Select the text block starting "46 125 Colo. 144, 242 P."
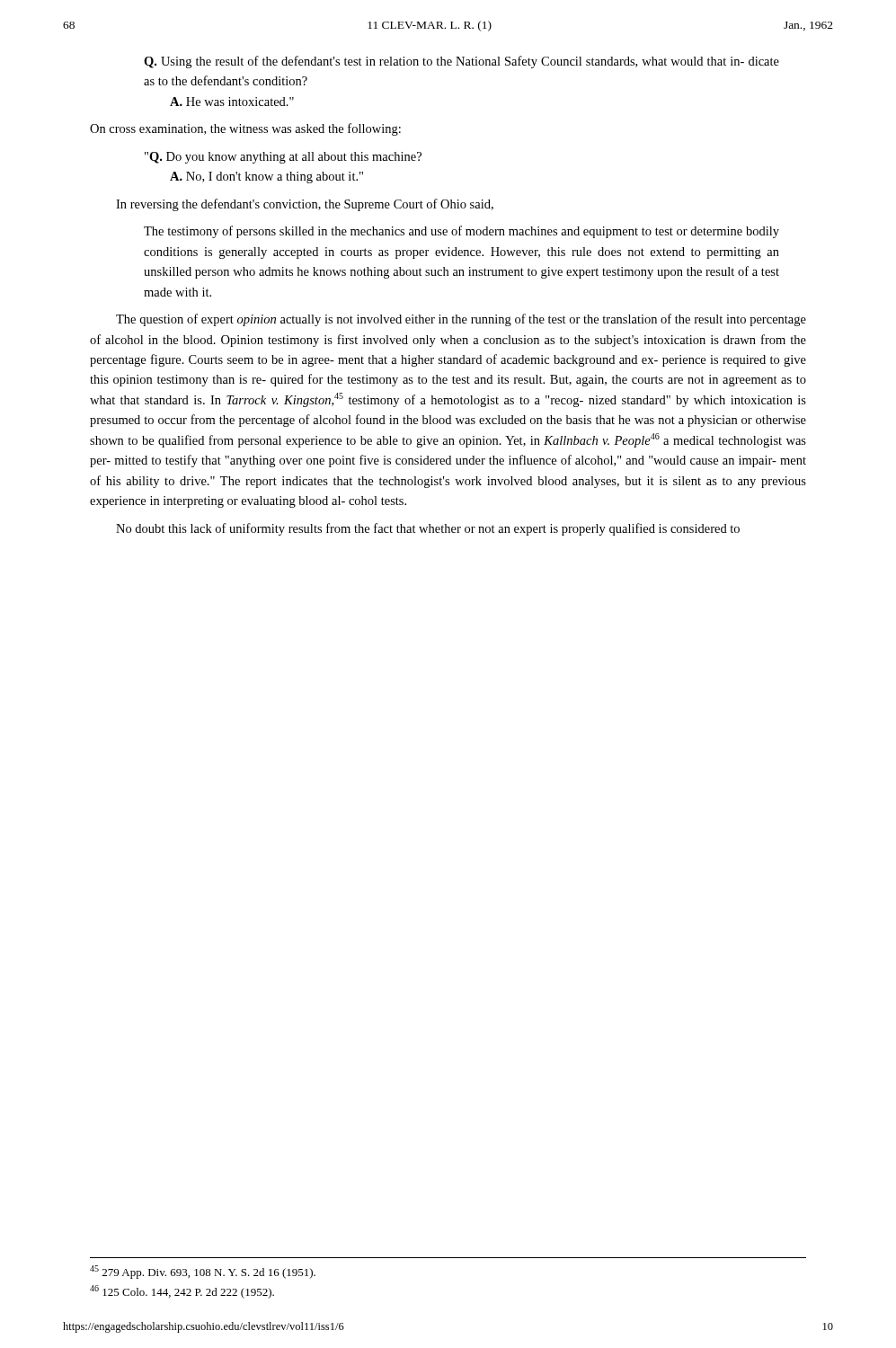 [182, 1291]
